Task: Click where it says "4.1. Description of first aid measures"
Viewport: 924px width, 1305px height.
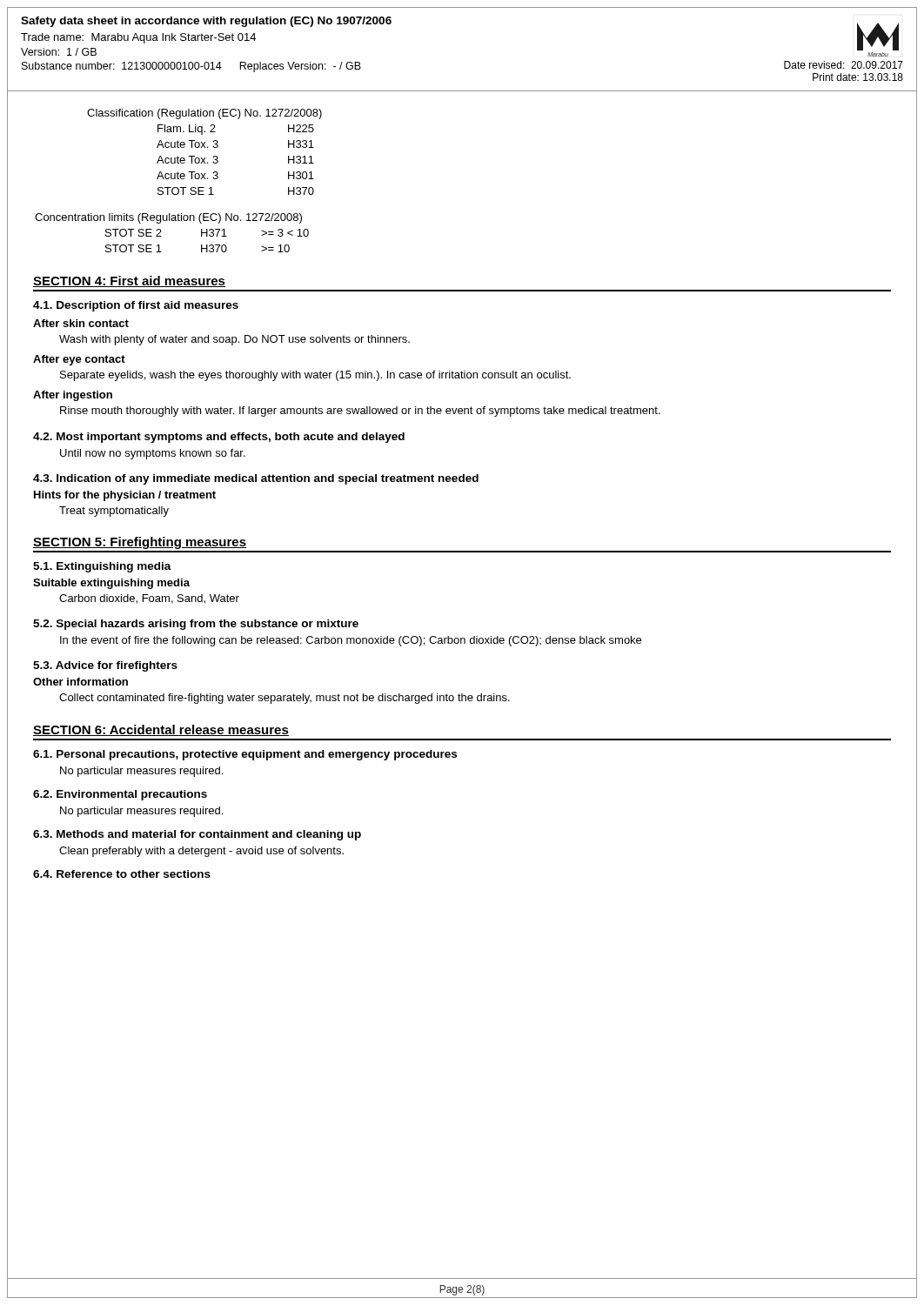Action: [x=136, y=305]
